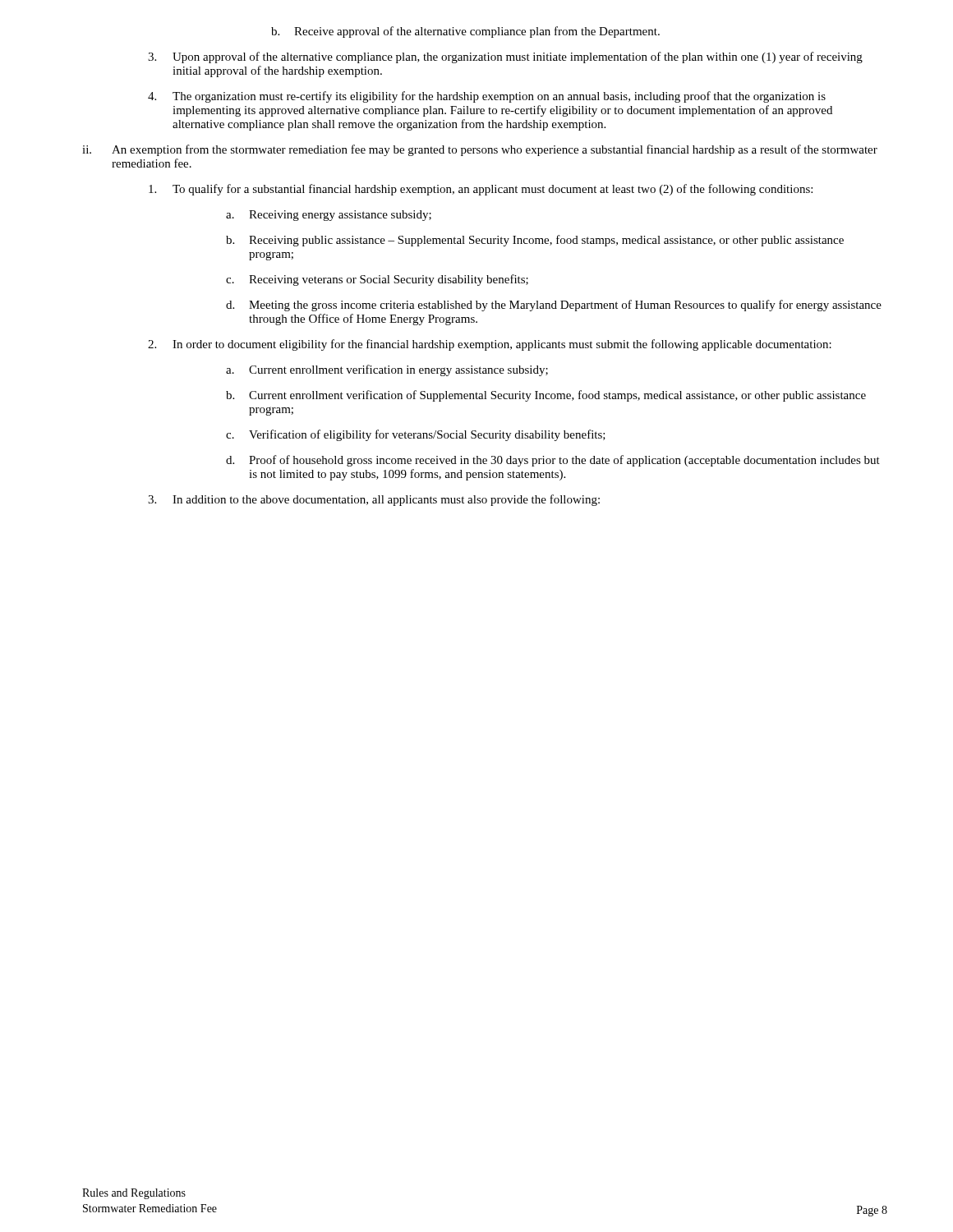
Task: Locate the list item that reads "d. Proof of household gross income"
Action: pos(557,467)
